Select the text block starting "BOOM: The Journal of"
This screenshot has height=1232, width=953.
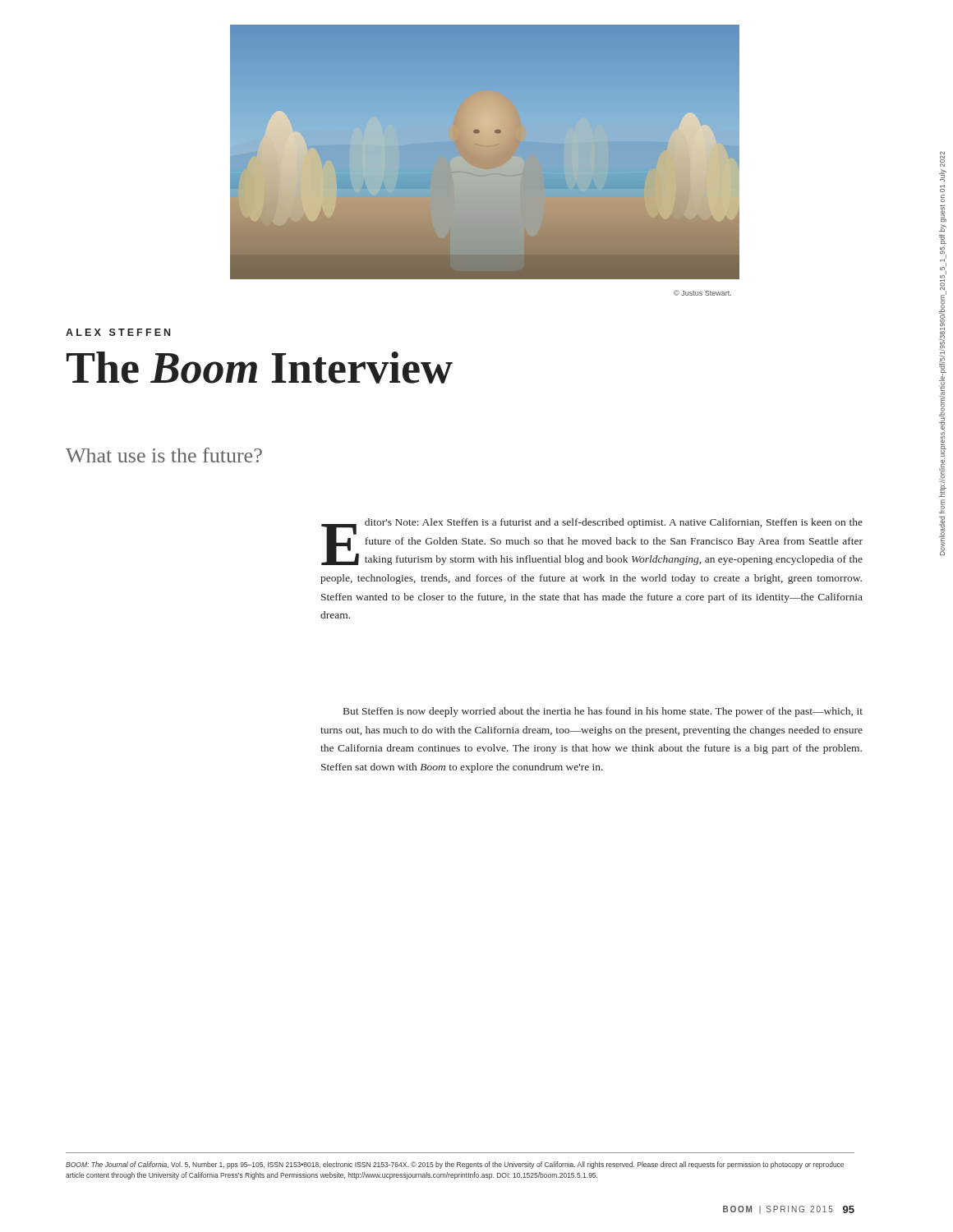point(460,1170)
